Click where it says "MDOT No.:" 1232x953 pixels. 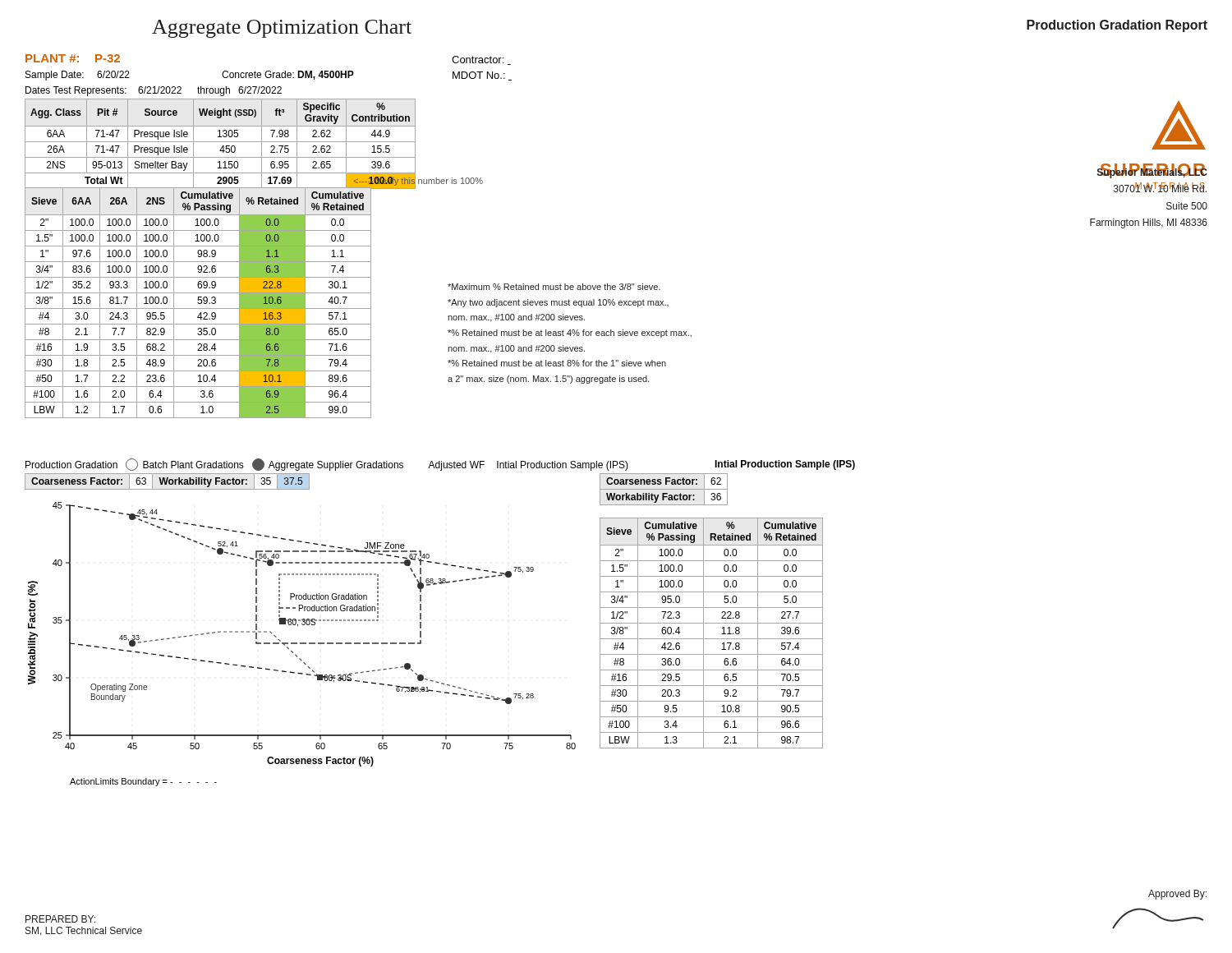tap(482, 76)
